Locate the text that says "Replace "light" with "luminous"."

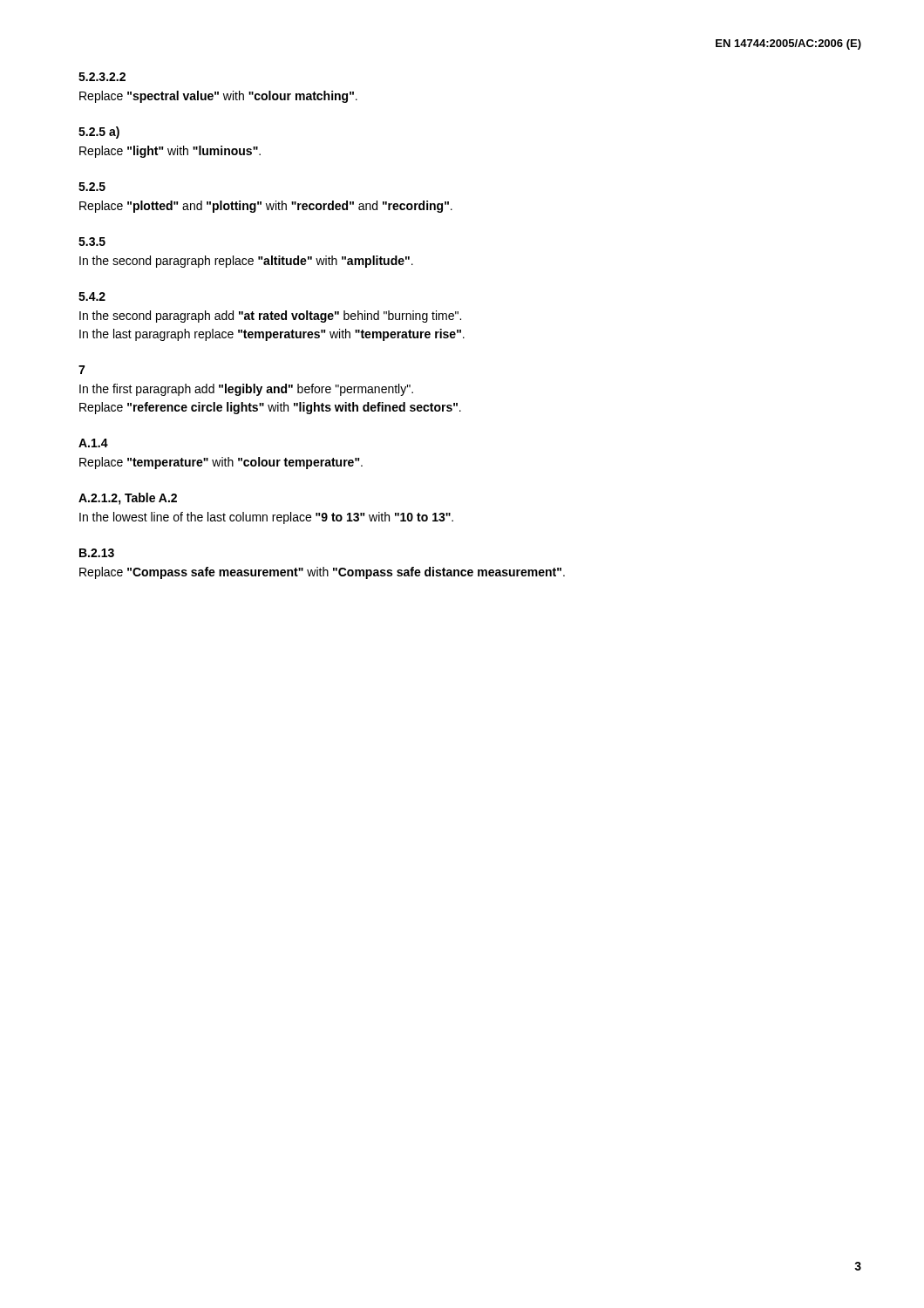(170, 151)
